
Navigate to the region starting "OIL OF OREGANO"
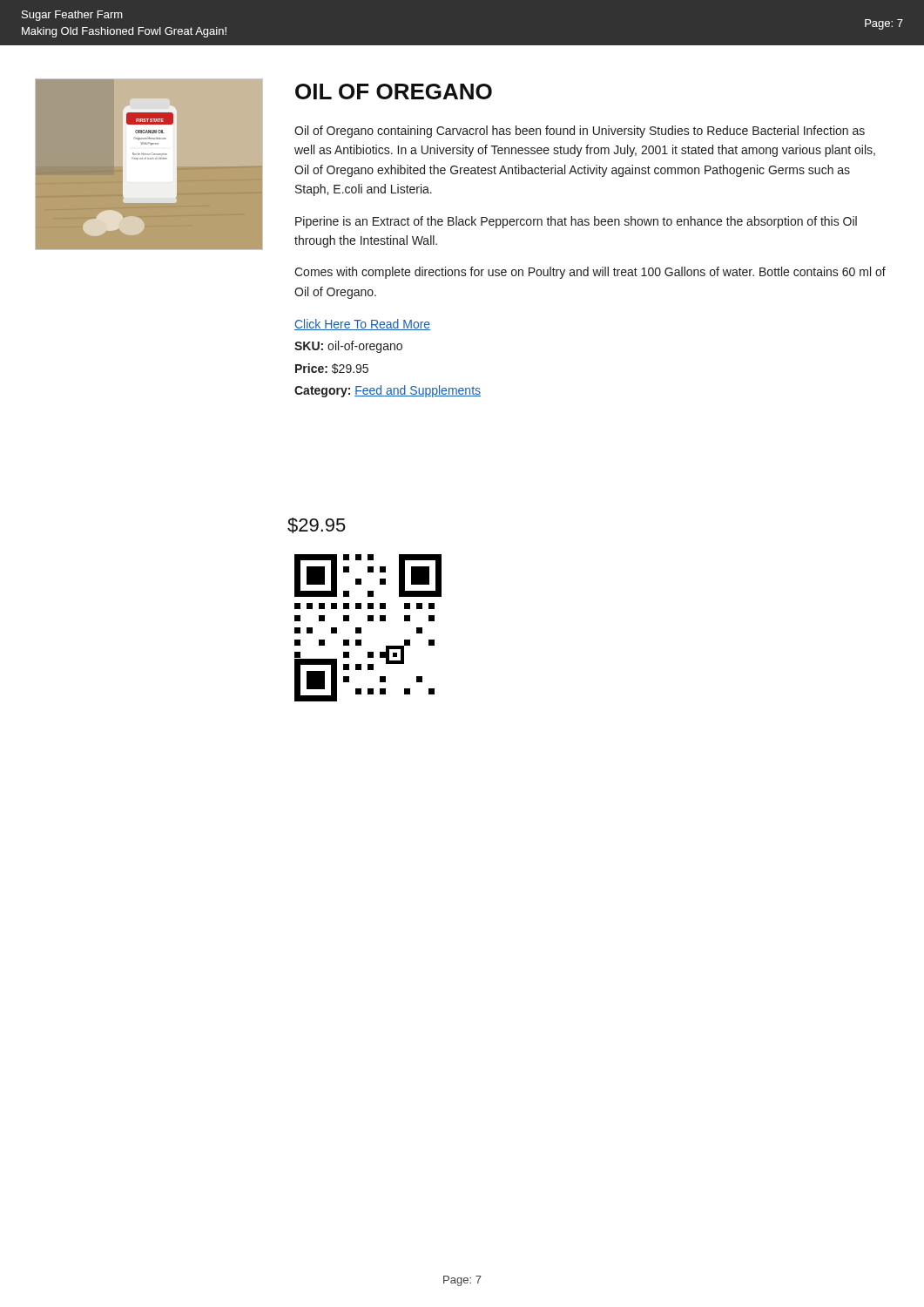click(x=394, y=91)
